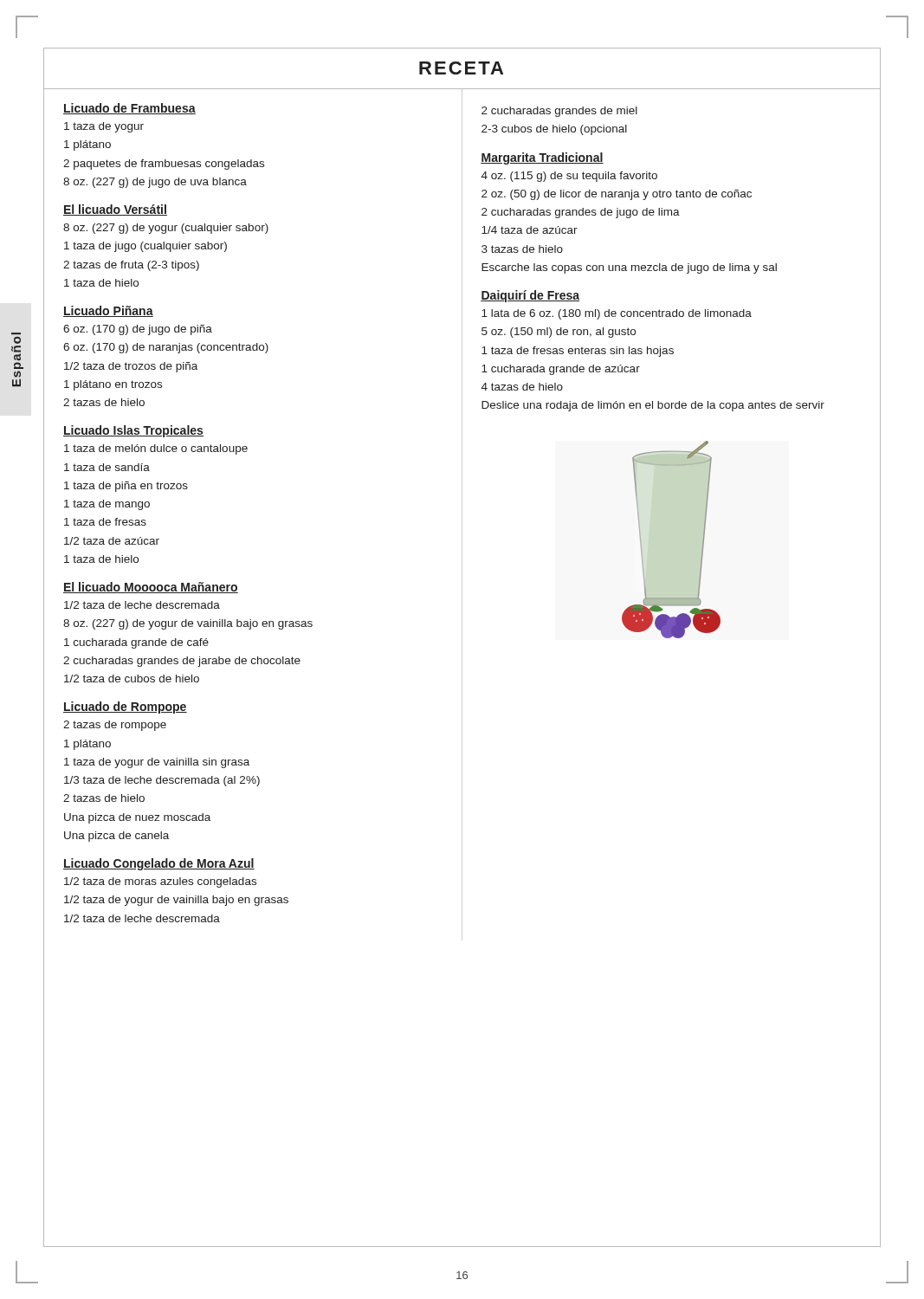
Task: Find the block on this page that starts "1/3 taza de leche descremada (al"
Action: click(x=162, y=780)
